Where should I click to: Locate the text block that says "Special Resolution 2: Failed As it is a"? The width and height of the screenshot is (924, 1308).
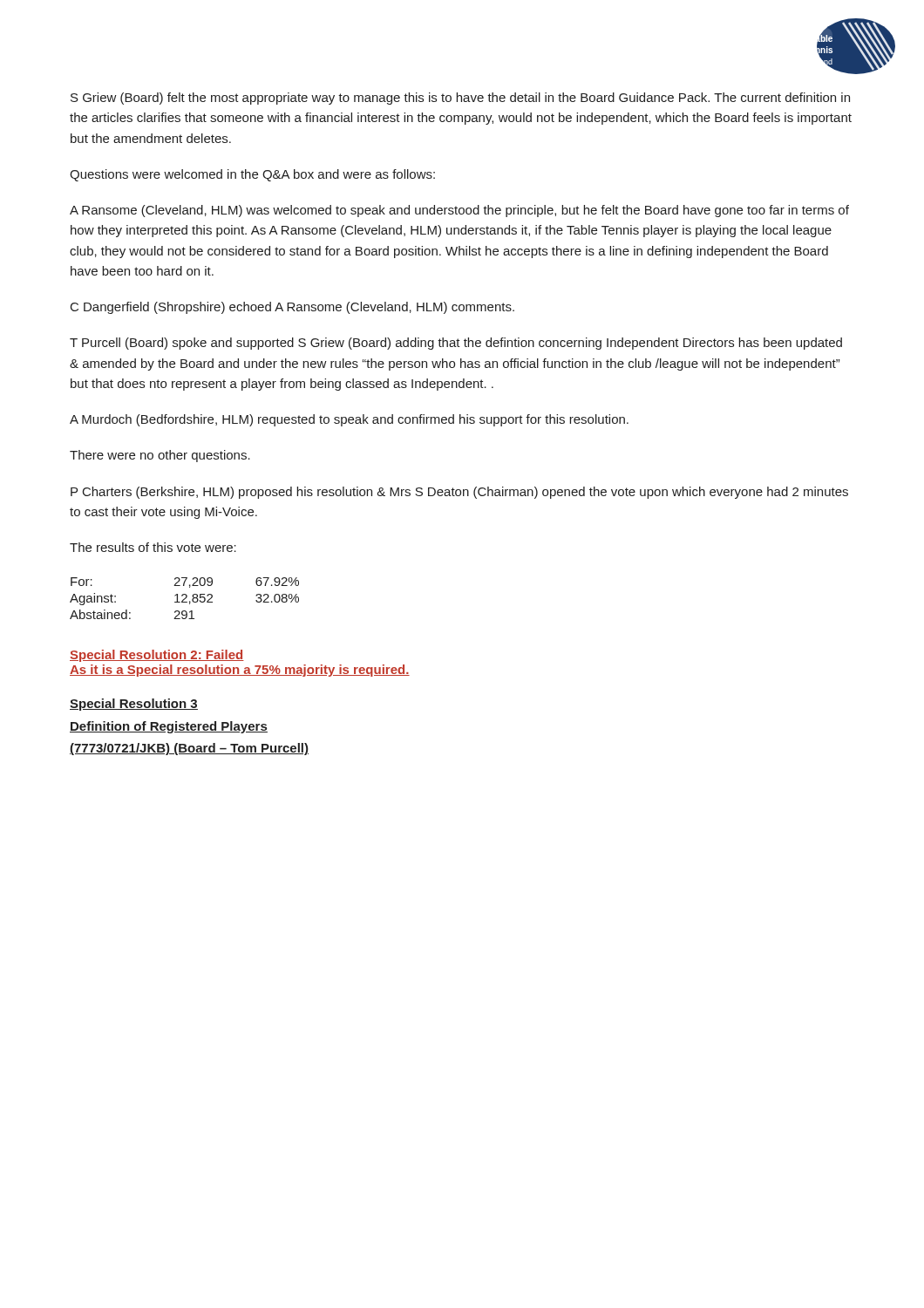point(157,656)
